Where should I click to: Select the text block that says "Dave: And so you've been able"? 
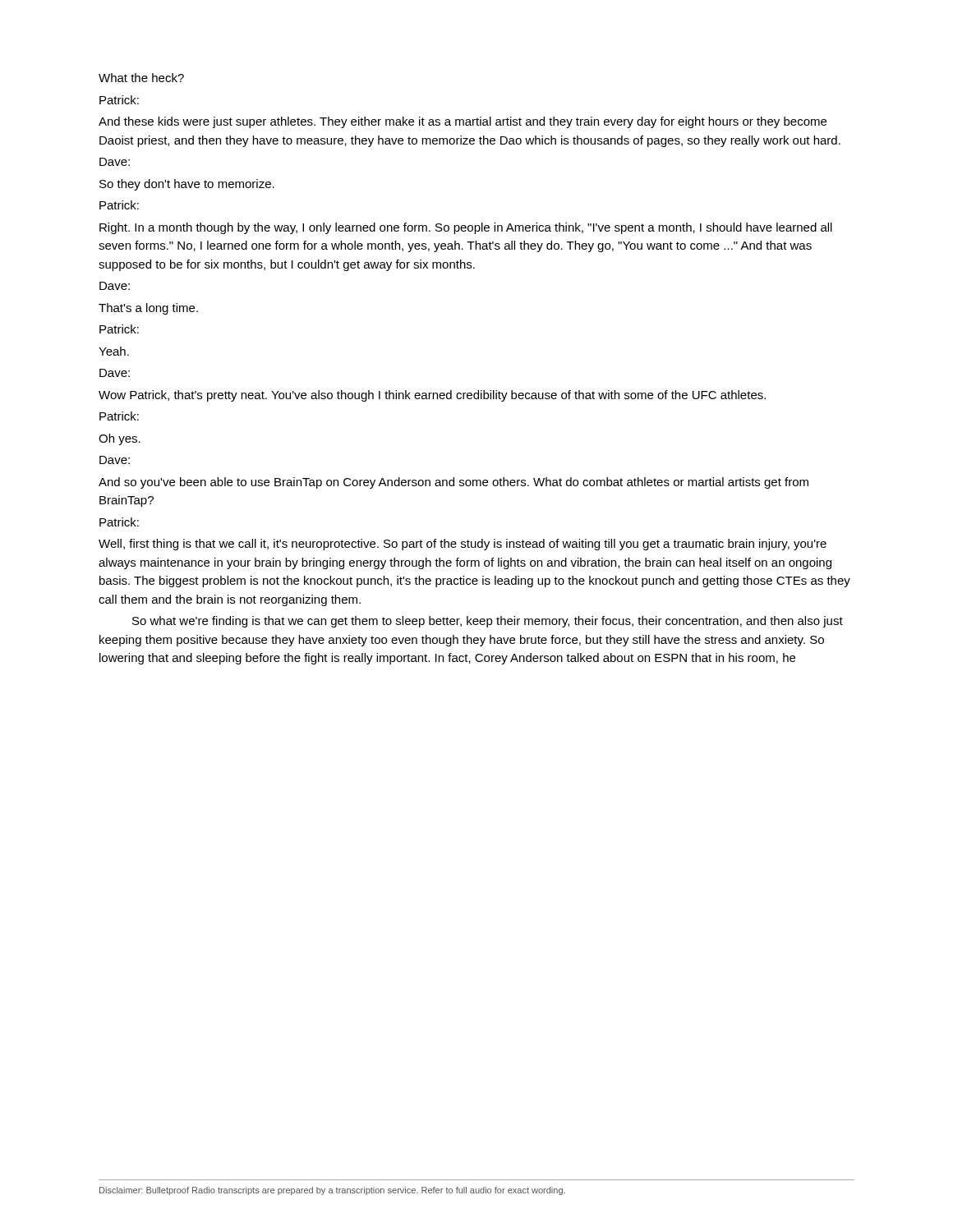476,480
